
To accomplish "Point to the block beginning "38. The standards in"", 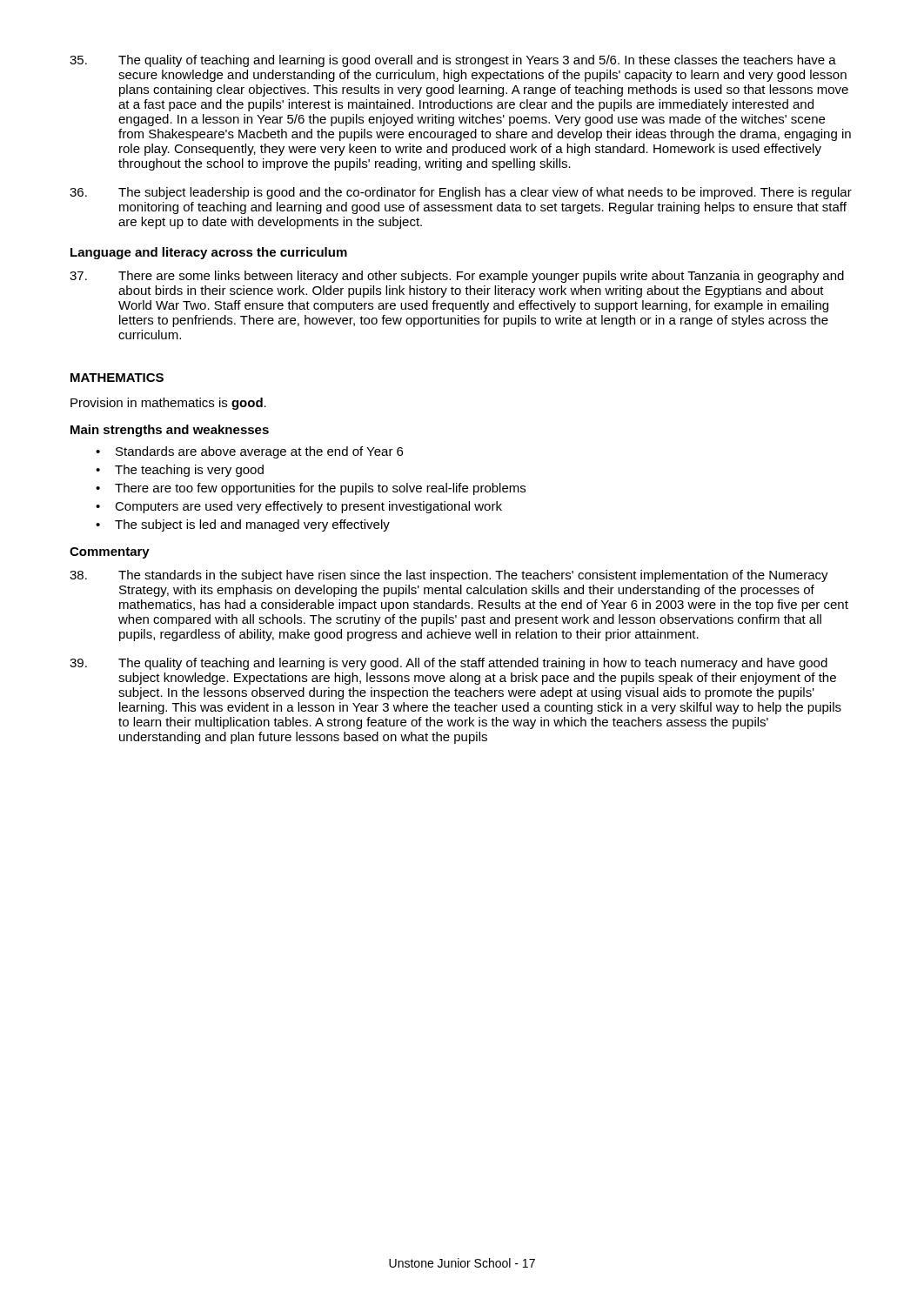I will [x=462, y=604].
